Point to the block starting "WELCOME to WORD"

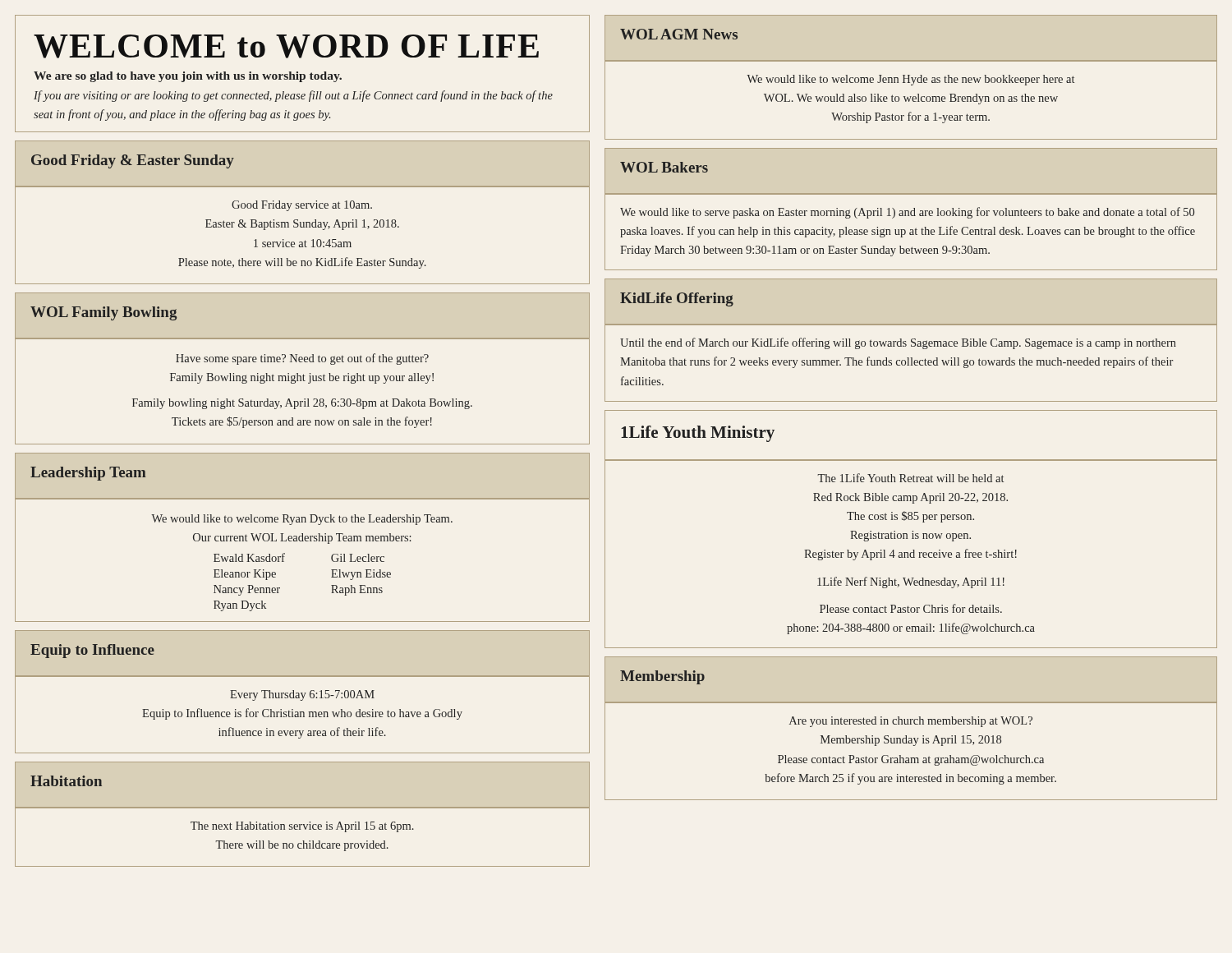(x=302, y=75)
